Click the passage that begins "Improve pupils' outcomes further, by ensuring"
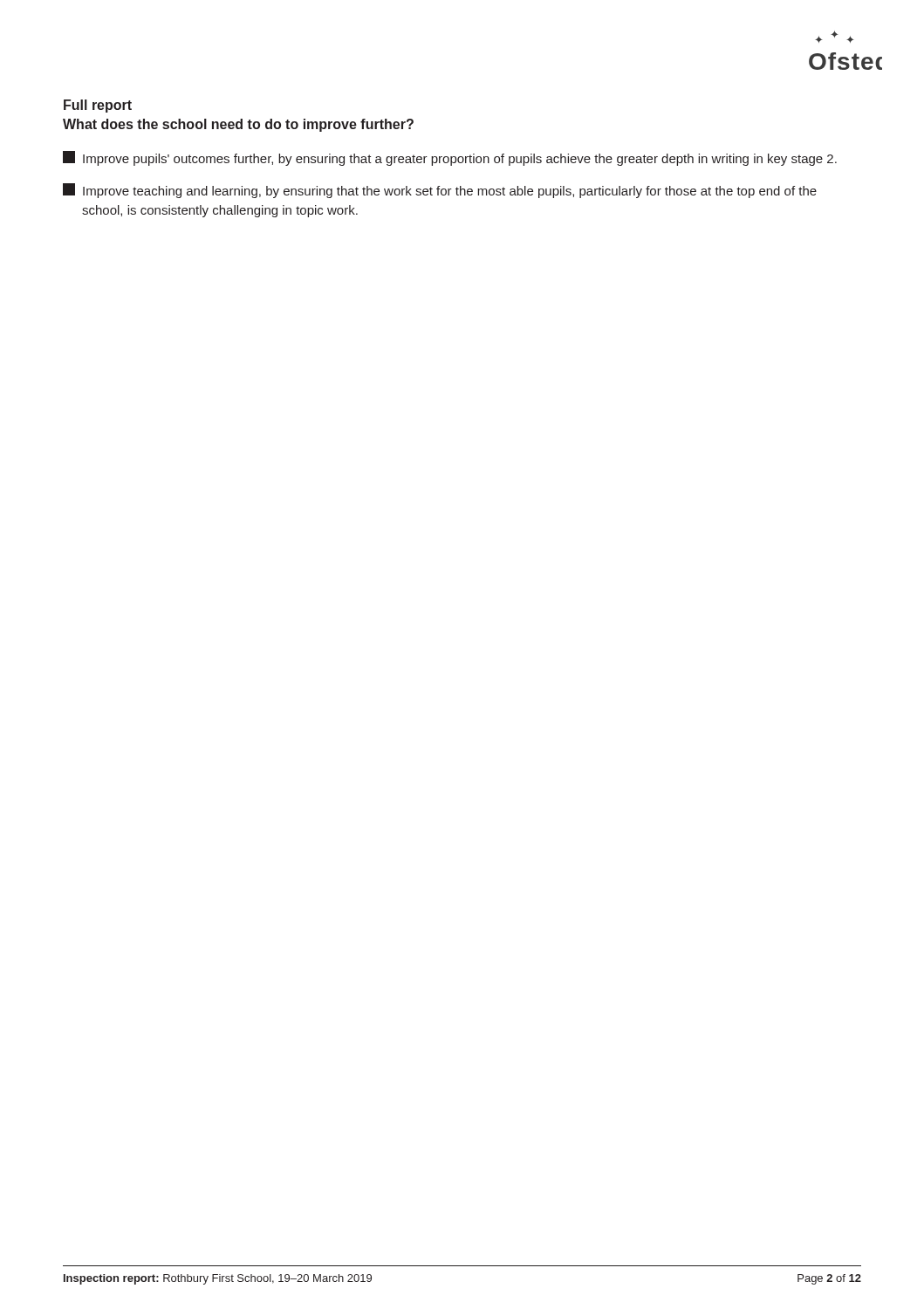The height and width of the screenshot is (1309, 924). [x=450, y=159]
